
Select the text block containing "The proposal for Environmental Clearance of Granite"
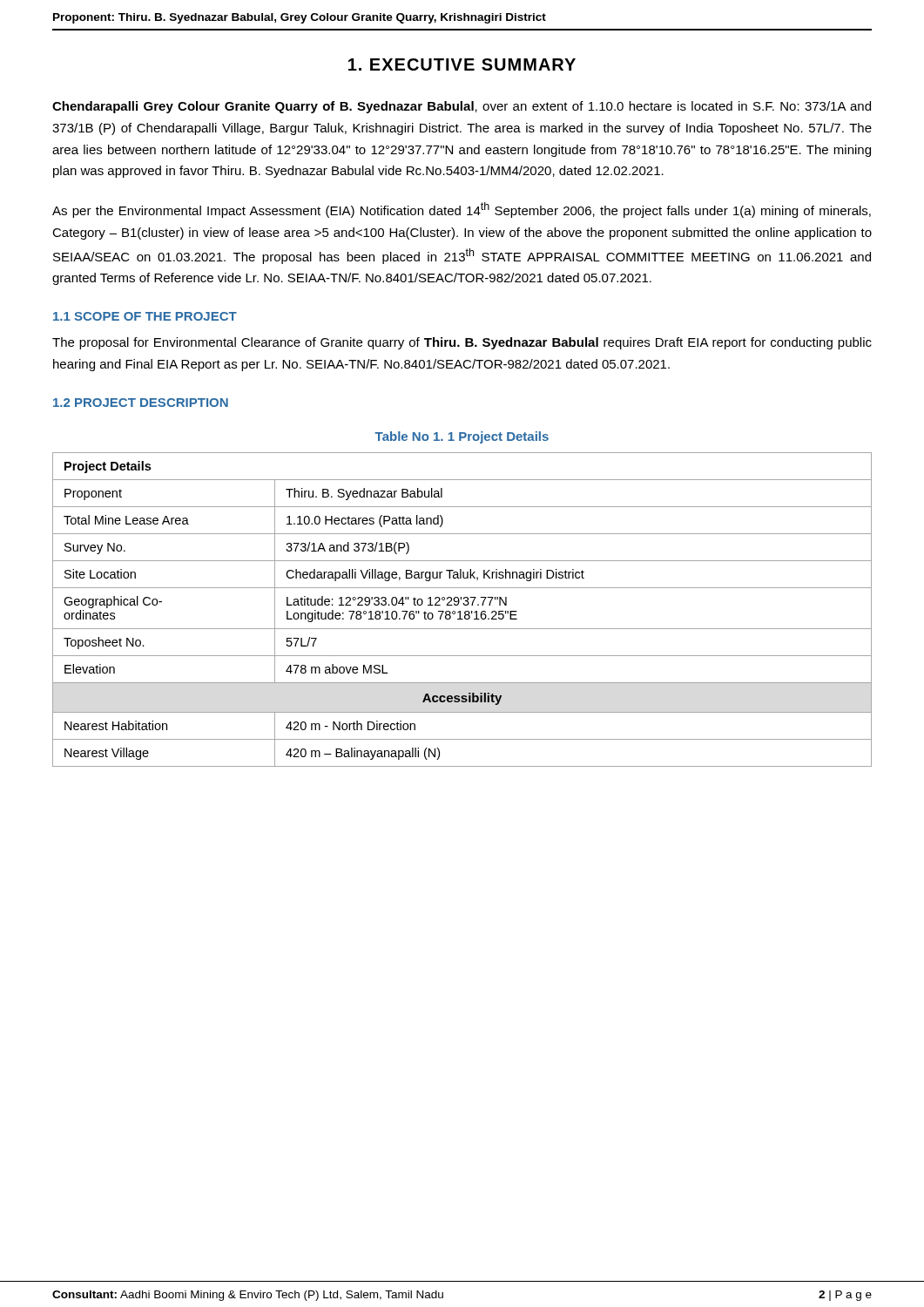(462, 353)
